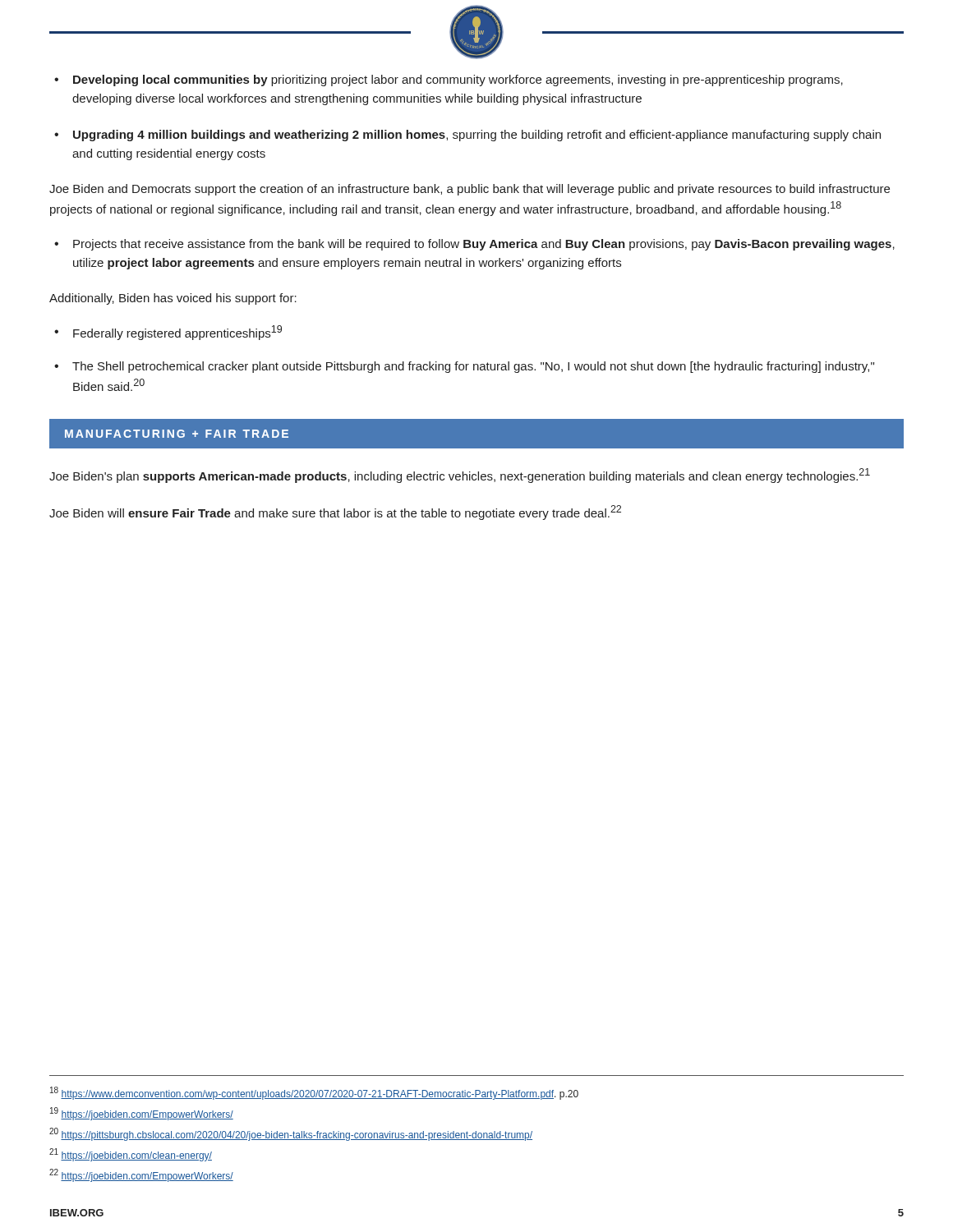
Task: Locate the element starting "22 https://joebiden.com/EmpowerWorkers/"
Action: pyautogui.click(x=141, y=1175)
